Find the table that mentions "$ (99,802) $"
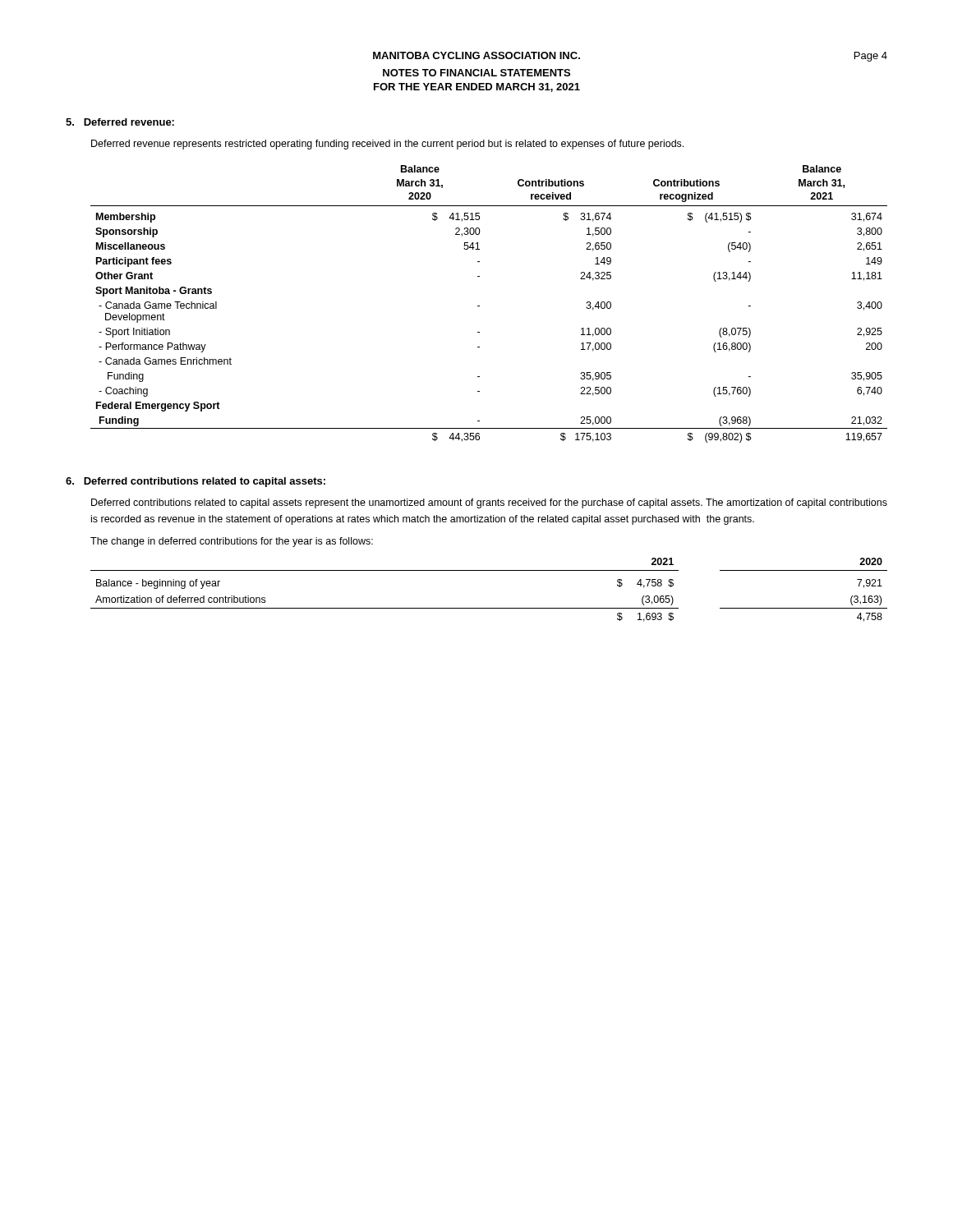The width and height of the screenshot is (953, 1232). pos(489,303)
